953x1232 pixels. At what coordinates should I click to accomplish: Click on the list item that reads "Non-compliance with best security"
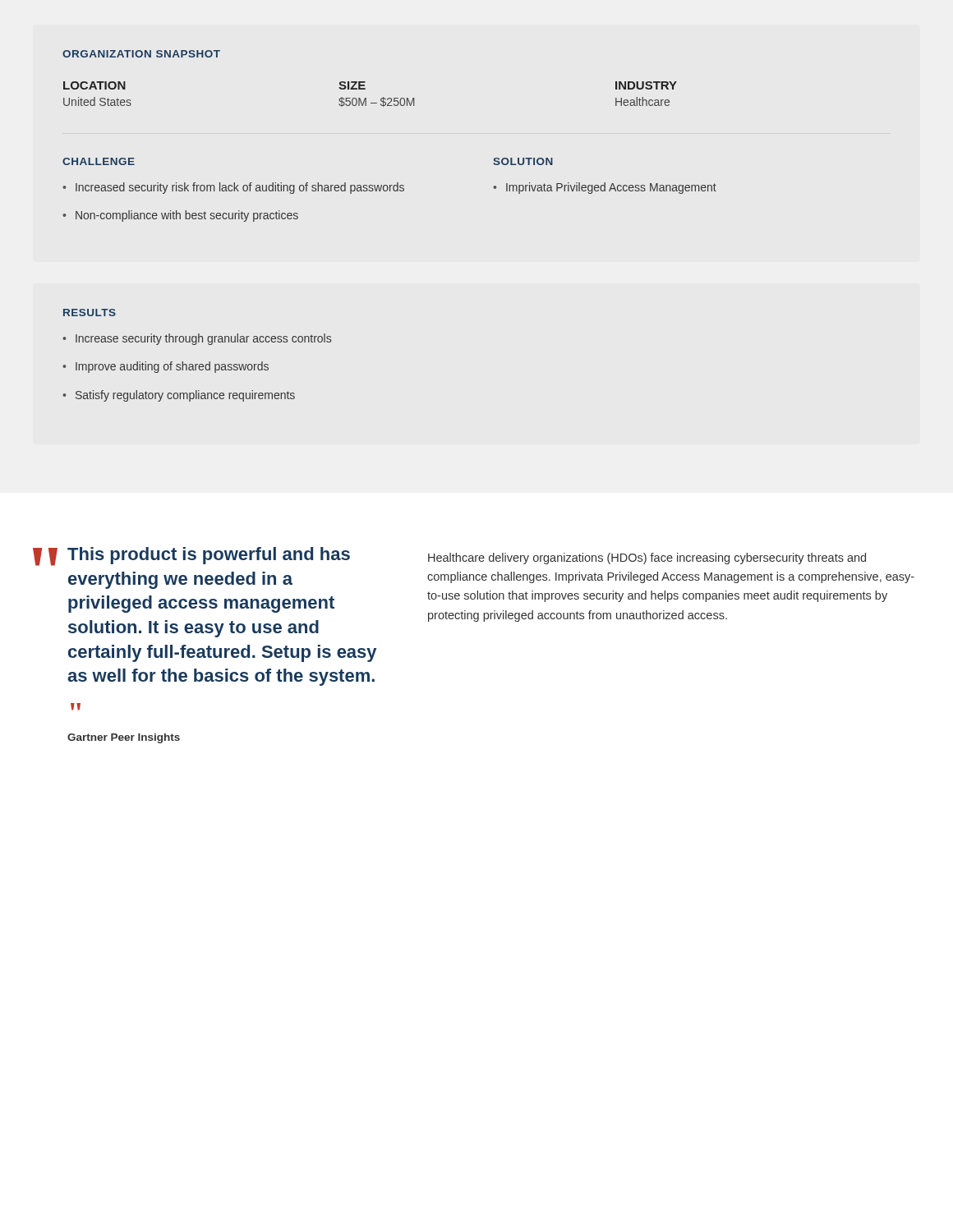[187, 215]
